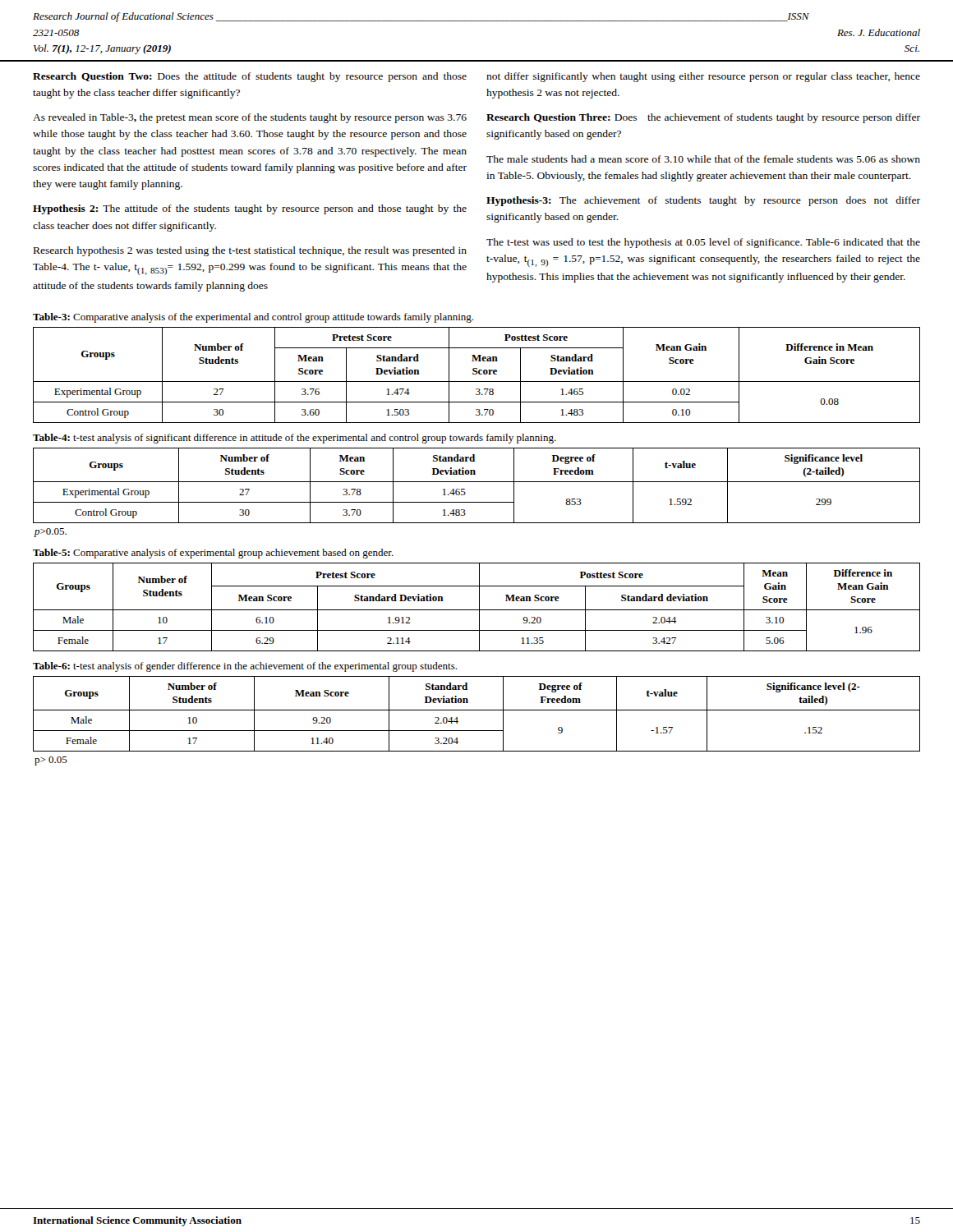Locate the caption with the text "Table-3: Comparative analysis of the experimental and"

(253, 317)
